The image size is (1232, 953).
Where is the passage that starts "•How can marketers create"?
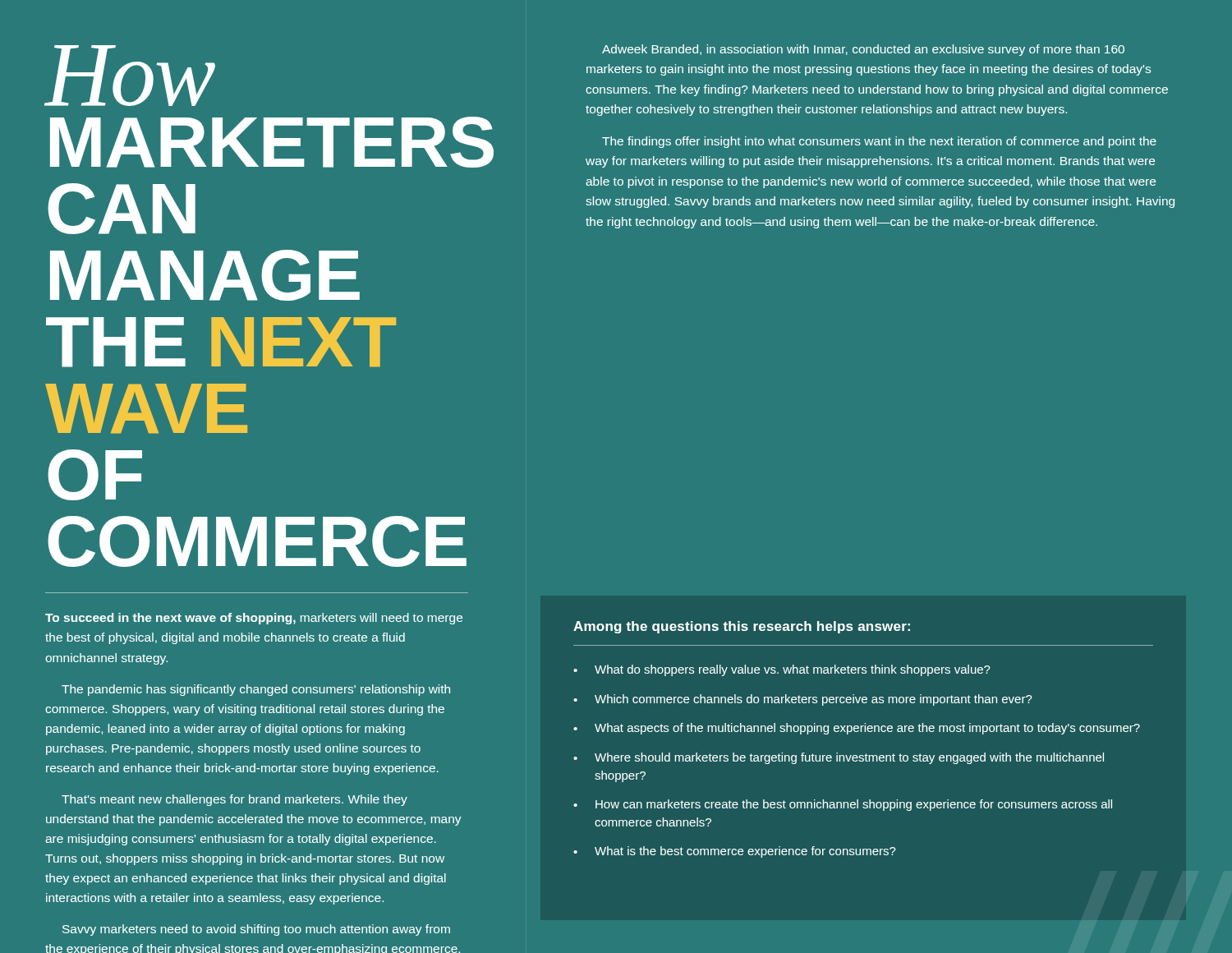[x=863, y=813]
